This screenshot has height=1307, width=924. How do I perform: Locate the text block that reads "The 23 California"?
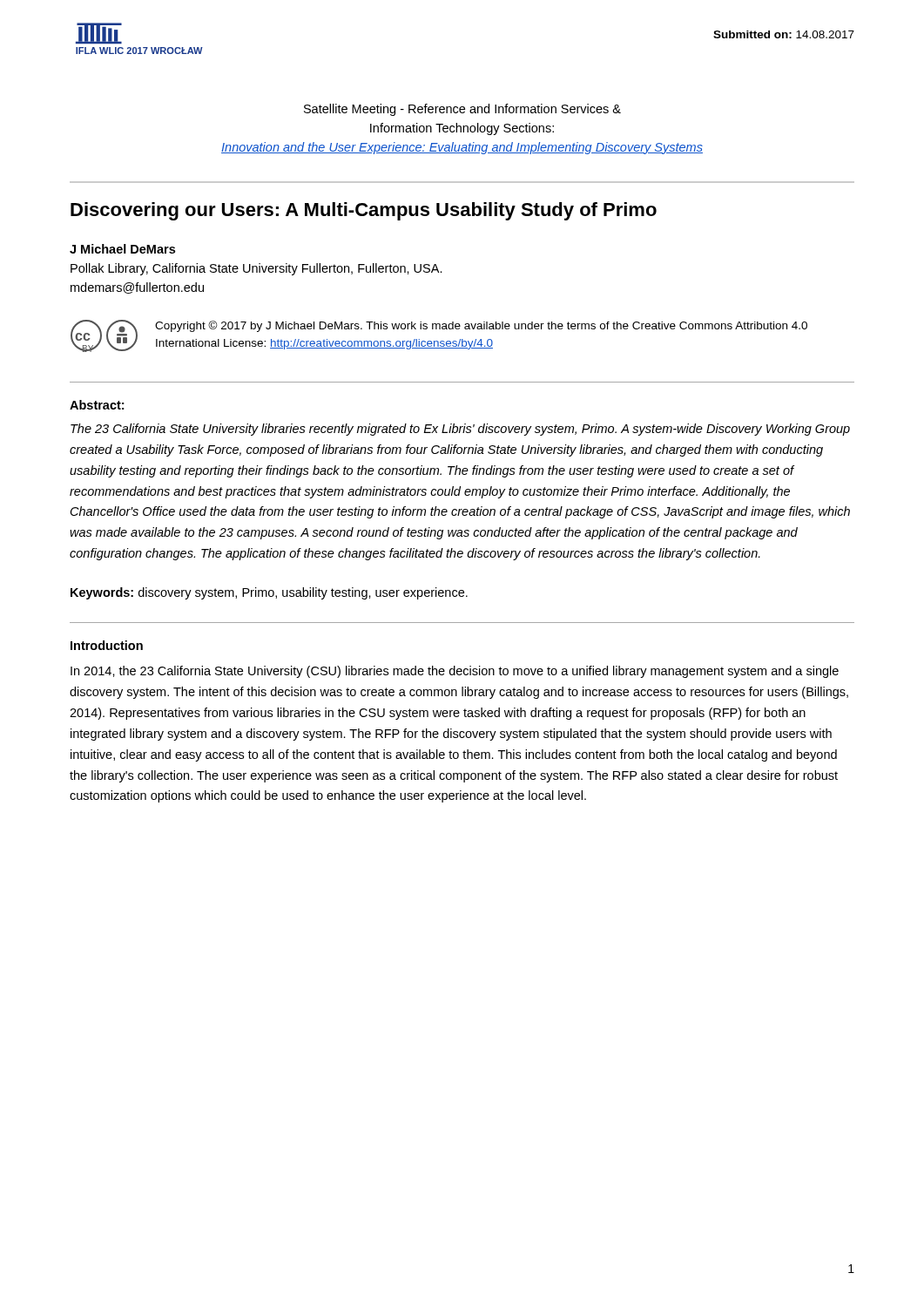tap(460, 491)
